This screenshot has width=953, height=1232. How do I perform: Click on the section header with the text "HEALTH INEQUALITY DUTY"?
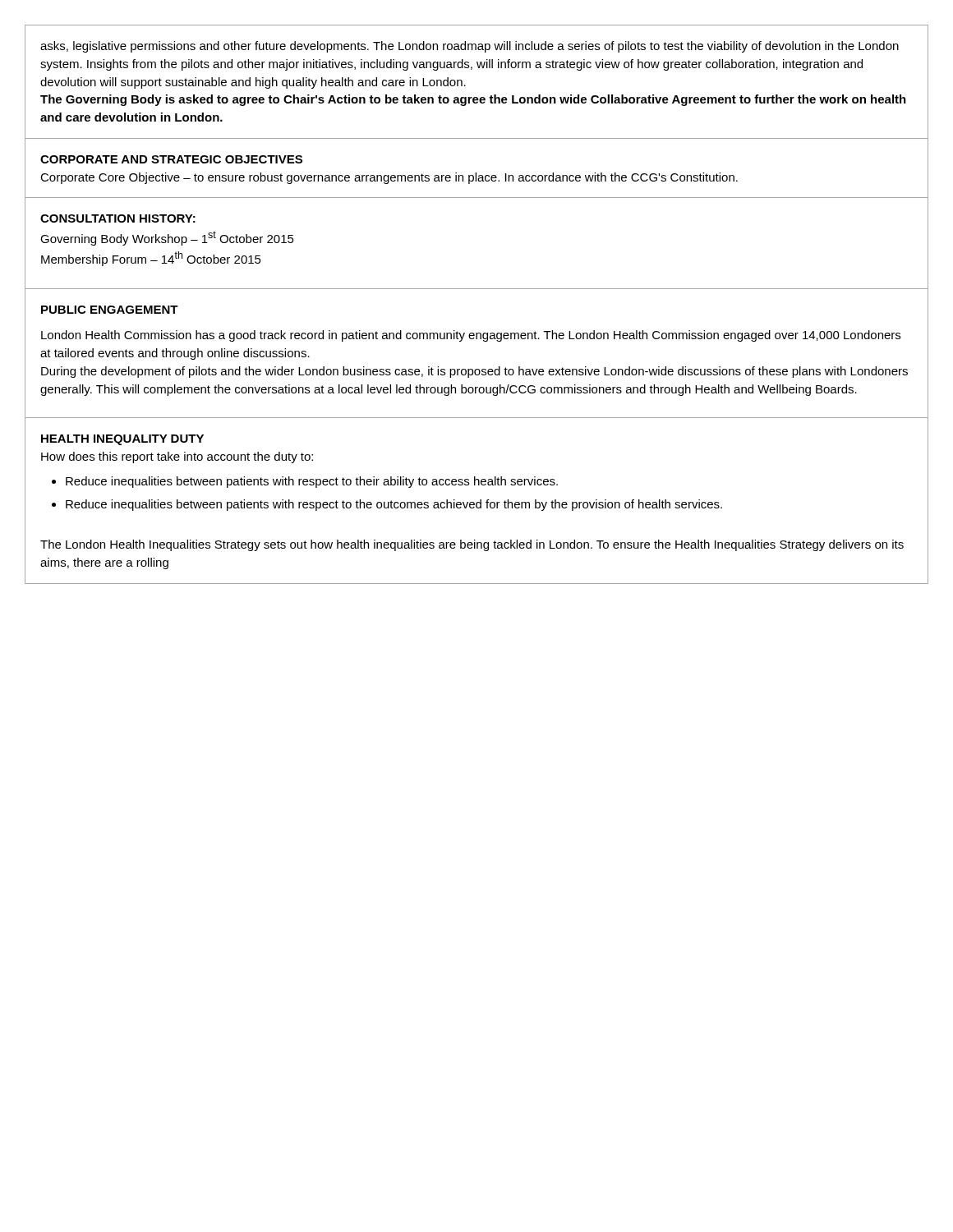(x=122, y=440)
